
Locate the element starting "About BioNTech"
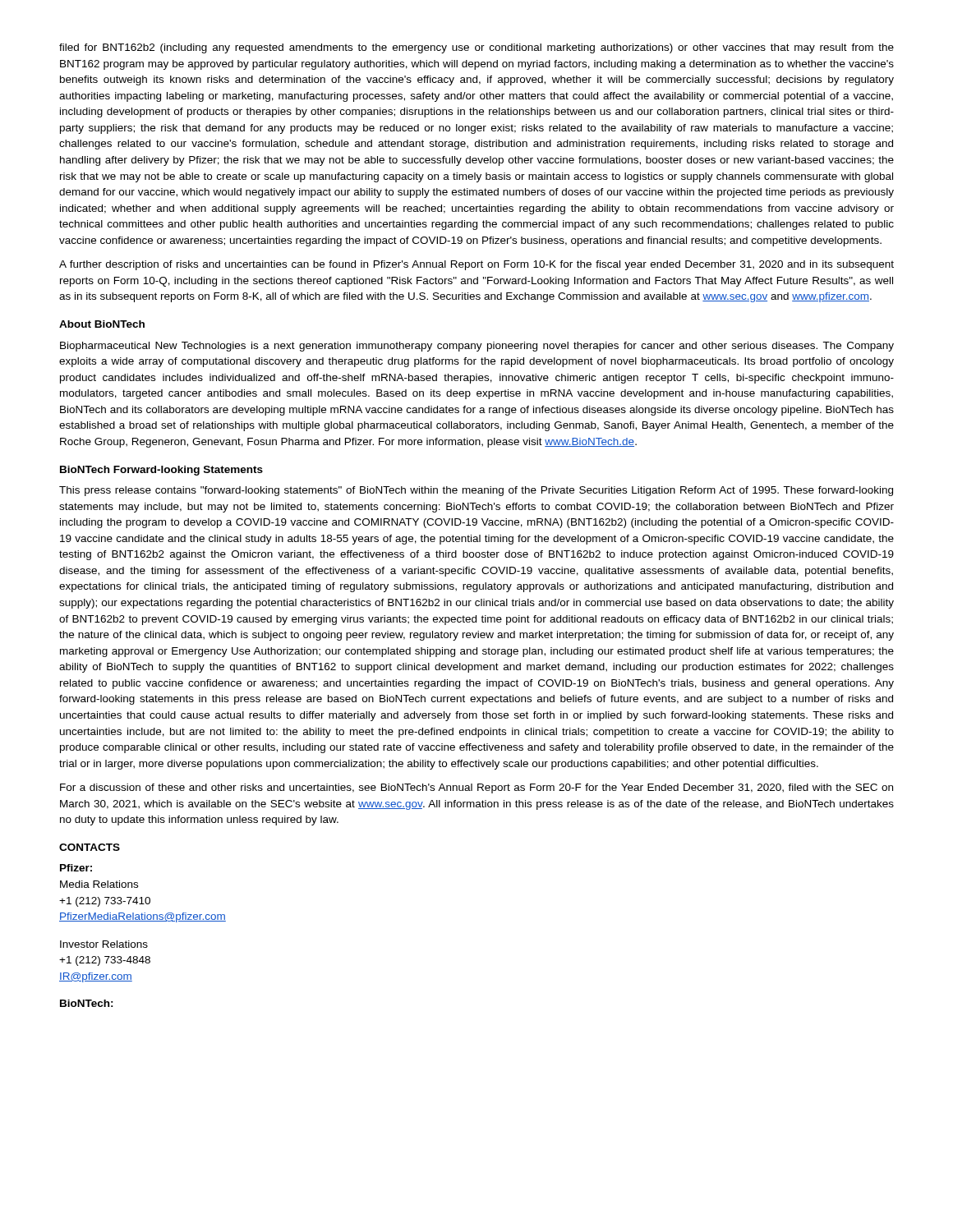click(102, 324)
